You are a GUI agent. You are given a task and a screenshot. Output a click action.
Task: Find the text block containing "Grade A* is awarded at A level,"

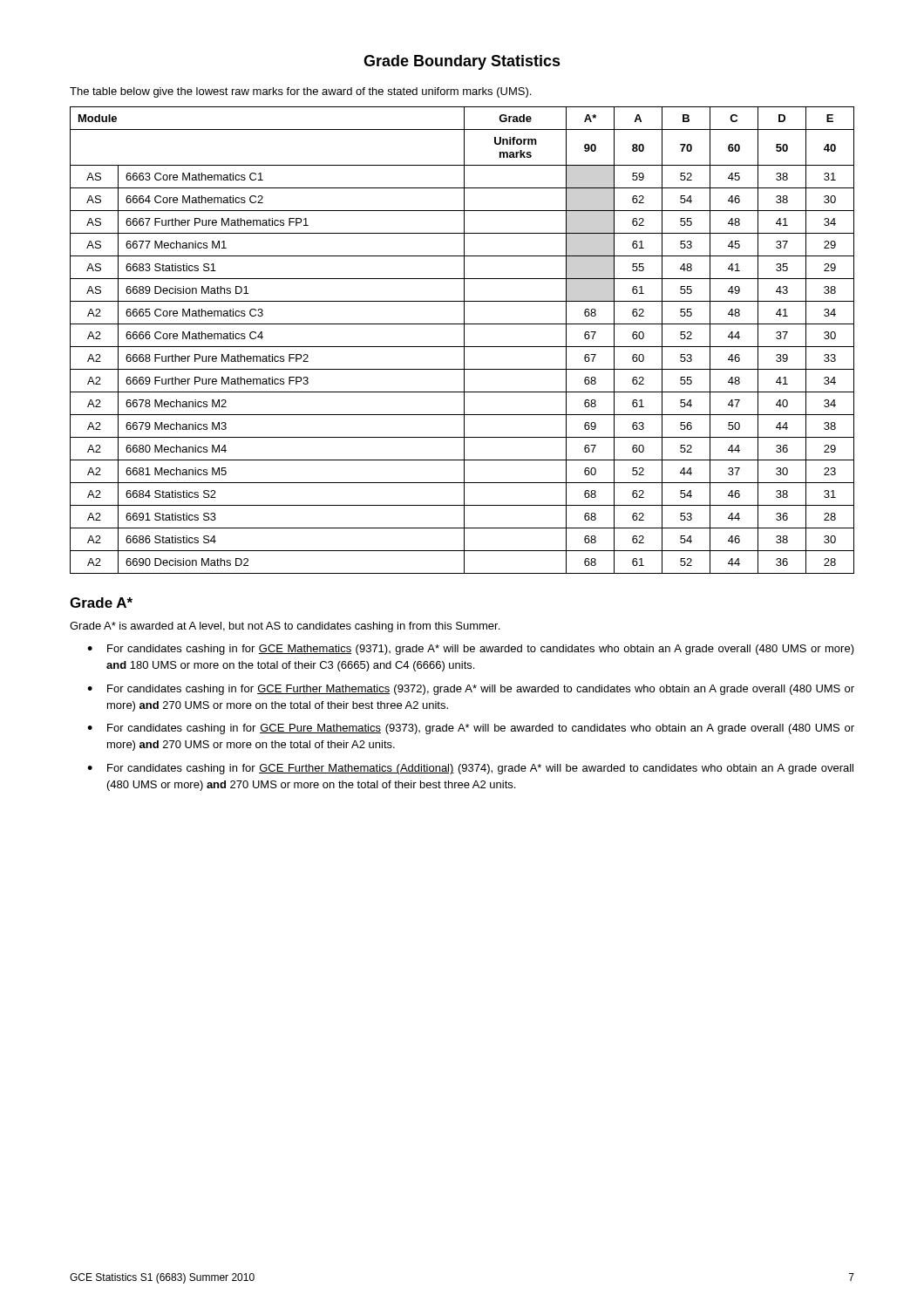[x=285, y=626]
